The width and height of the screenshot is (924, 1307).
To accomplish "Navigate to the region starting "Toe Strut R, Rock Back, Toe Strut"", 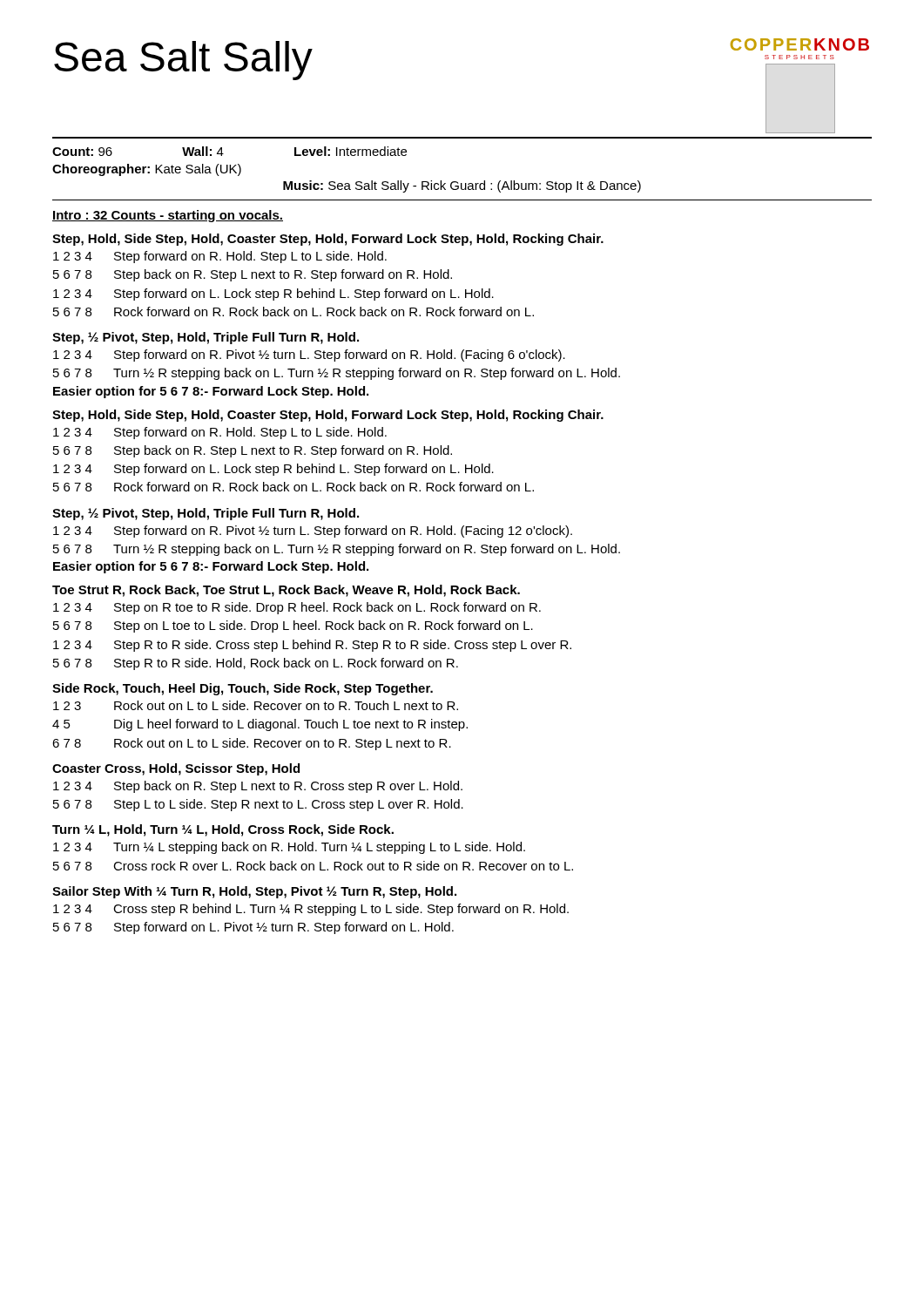I will point(286,589).
